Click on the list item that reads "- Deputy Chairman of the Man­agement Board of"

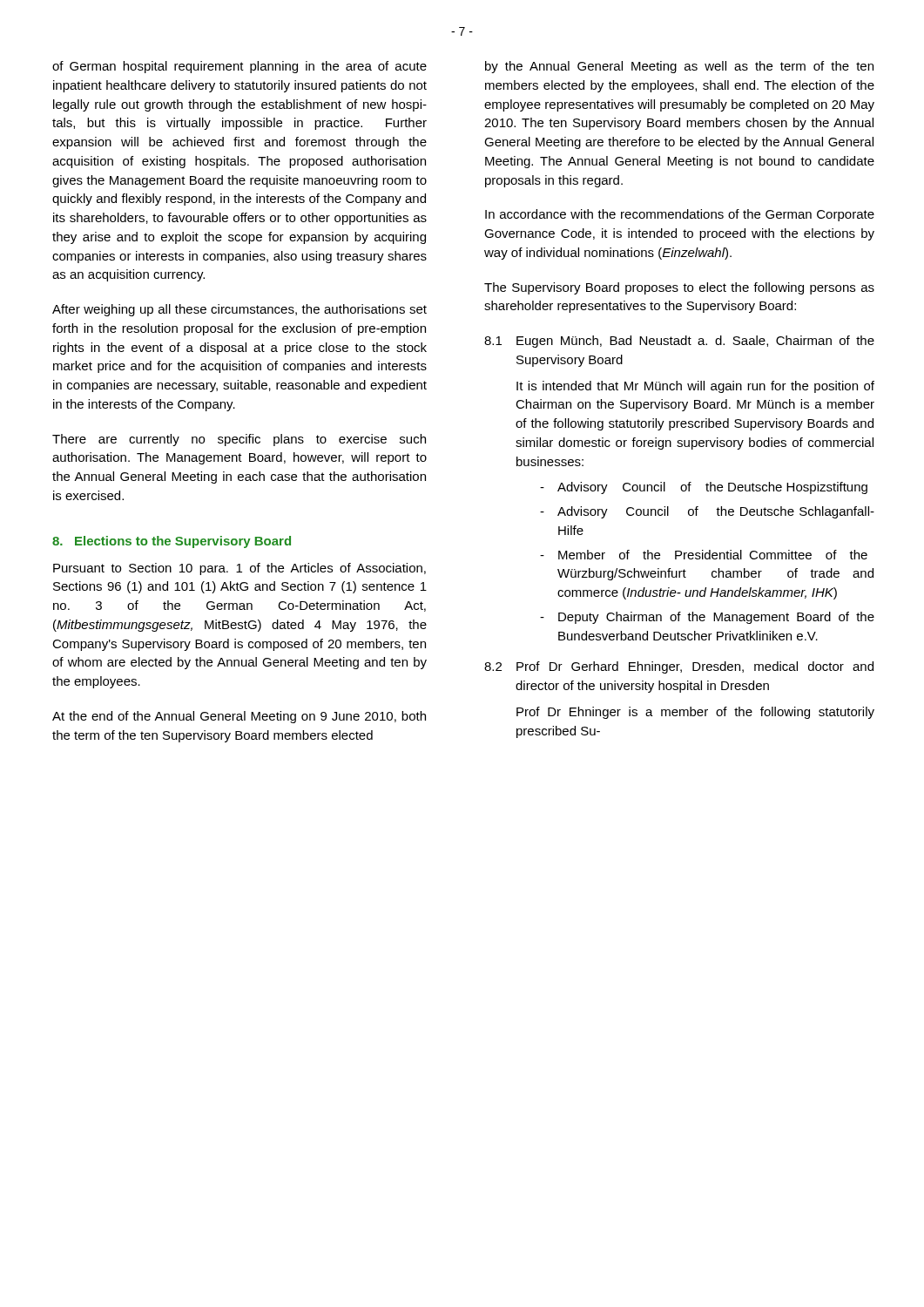tap(707, 626)
